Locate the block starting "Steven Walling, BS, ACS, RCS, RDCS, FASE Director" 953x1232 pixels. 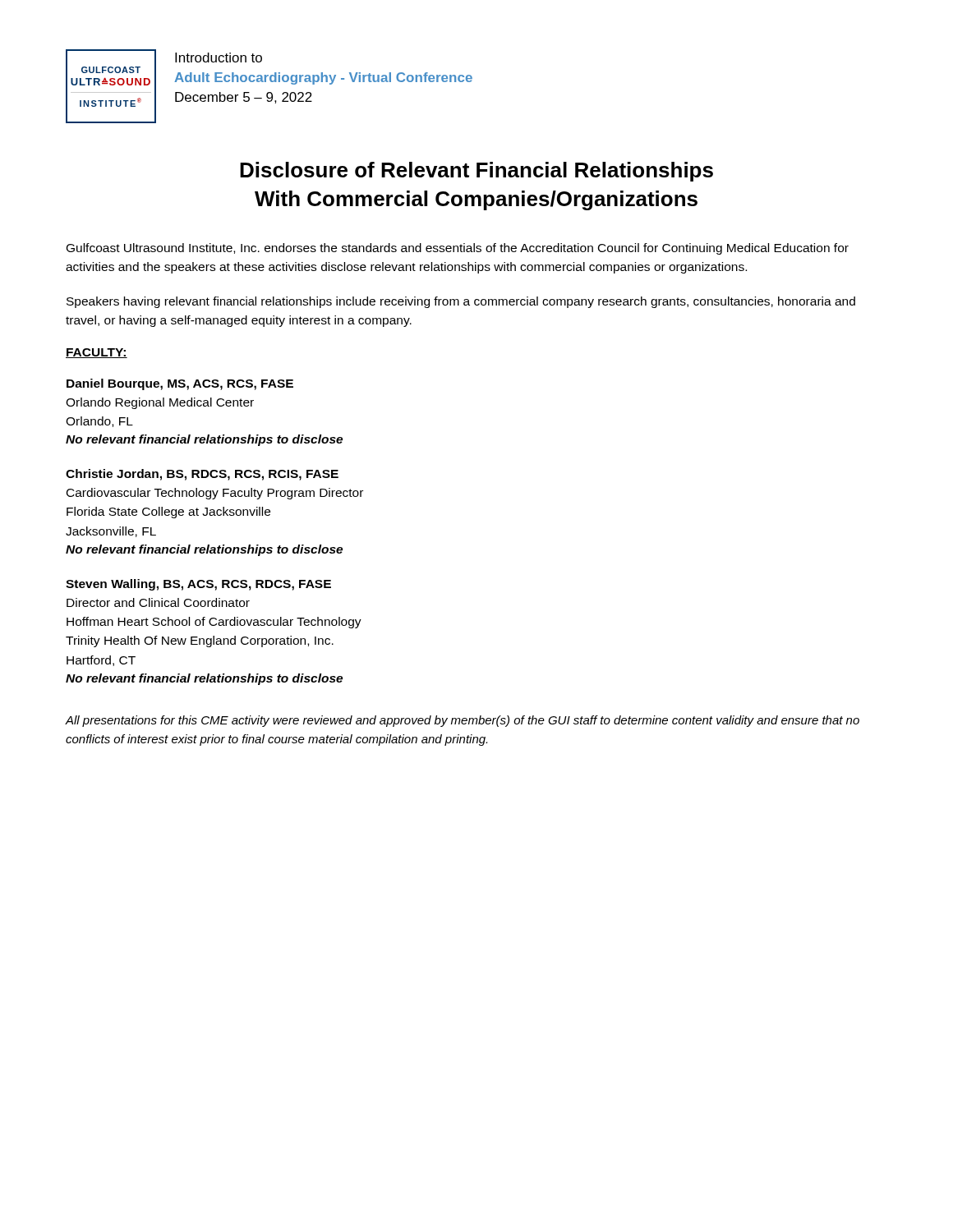point(198,585)
